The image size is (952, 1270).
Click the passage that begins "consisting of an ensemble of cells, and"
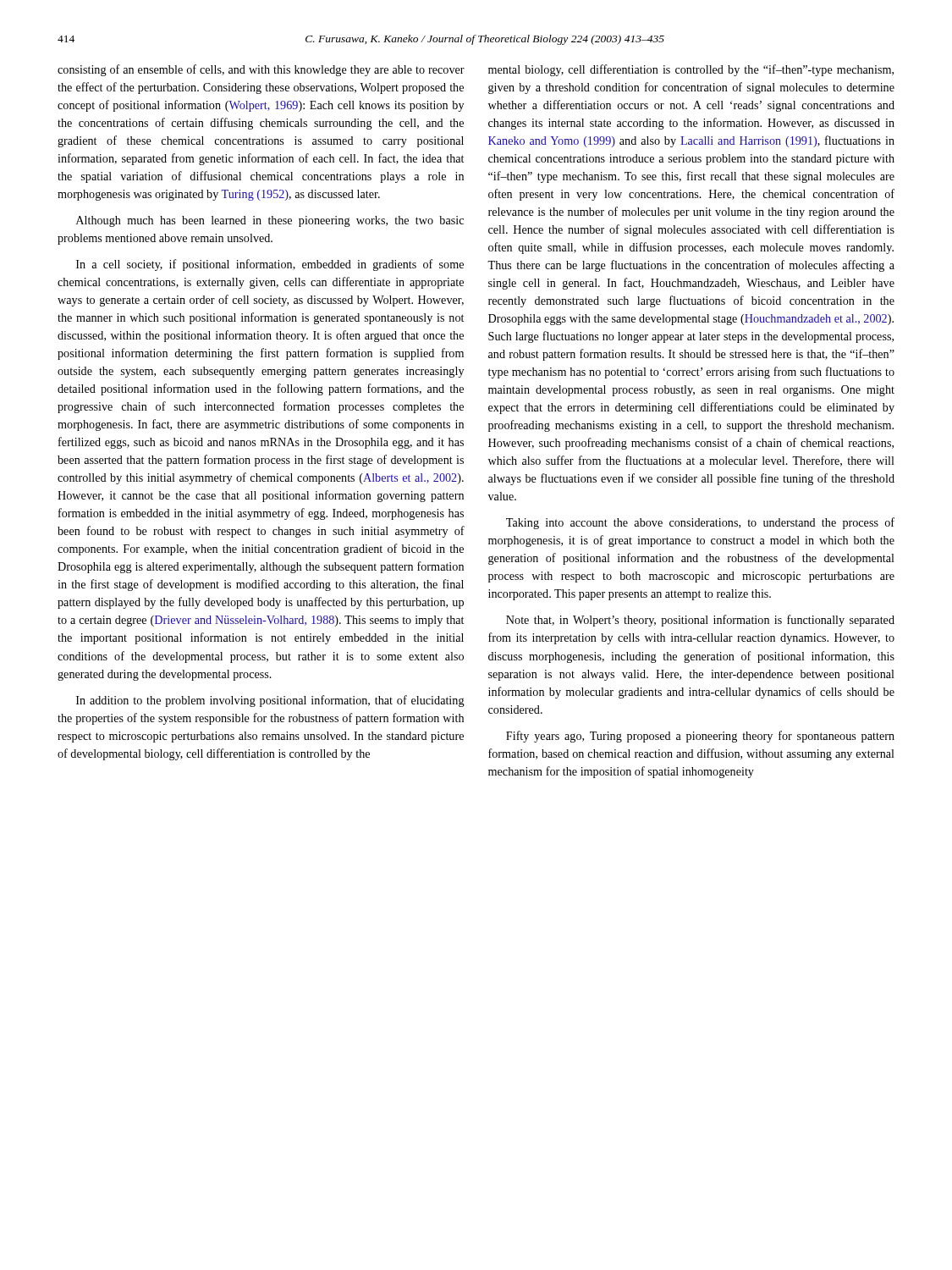261,412
